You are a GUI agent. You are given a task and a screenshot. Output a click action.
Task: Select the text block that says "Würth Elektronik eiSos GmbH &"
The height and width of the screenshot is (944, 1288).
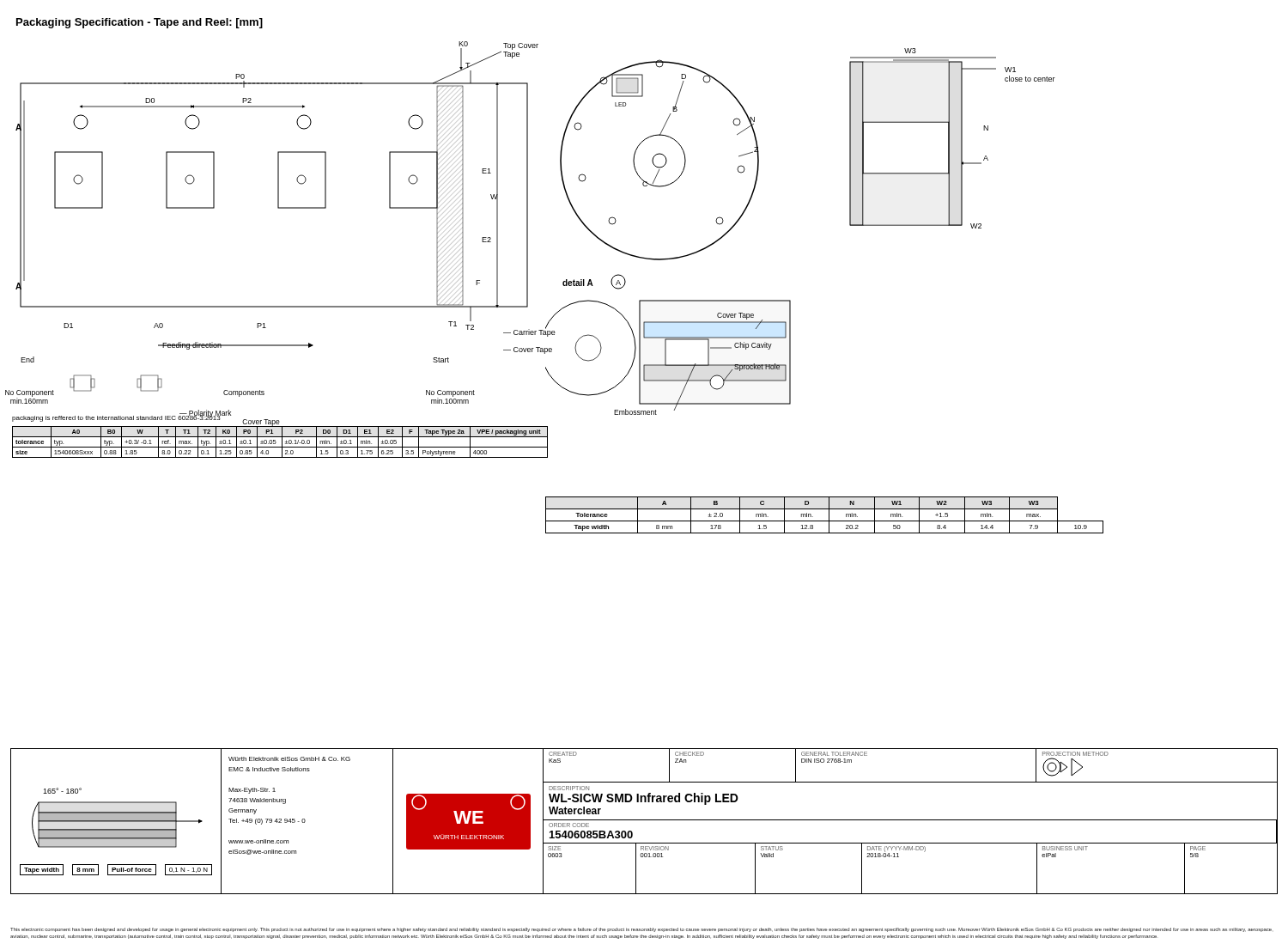tap(289, 805)
